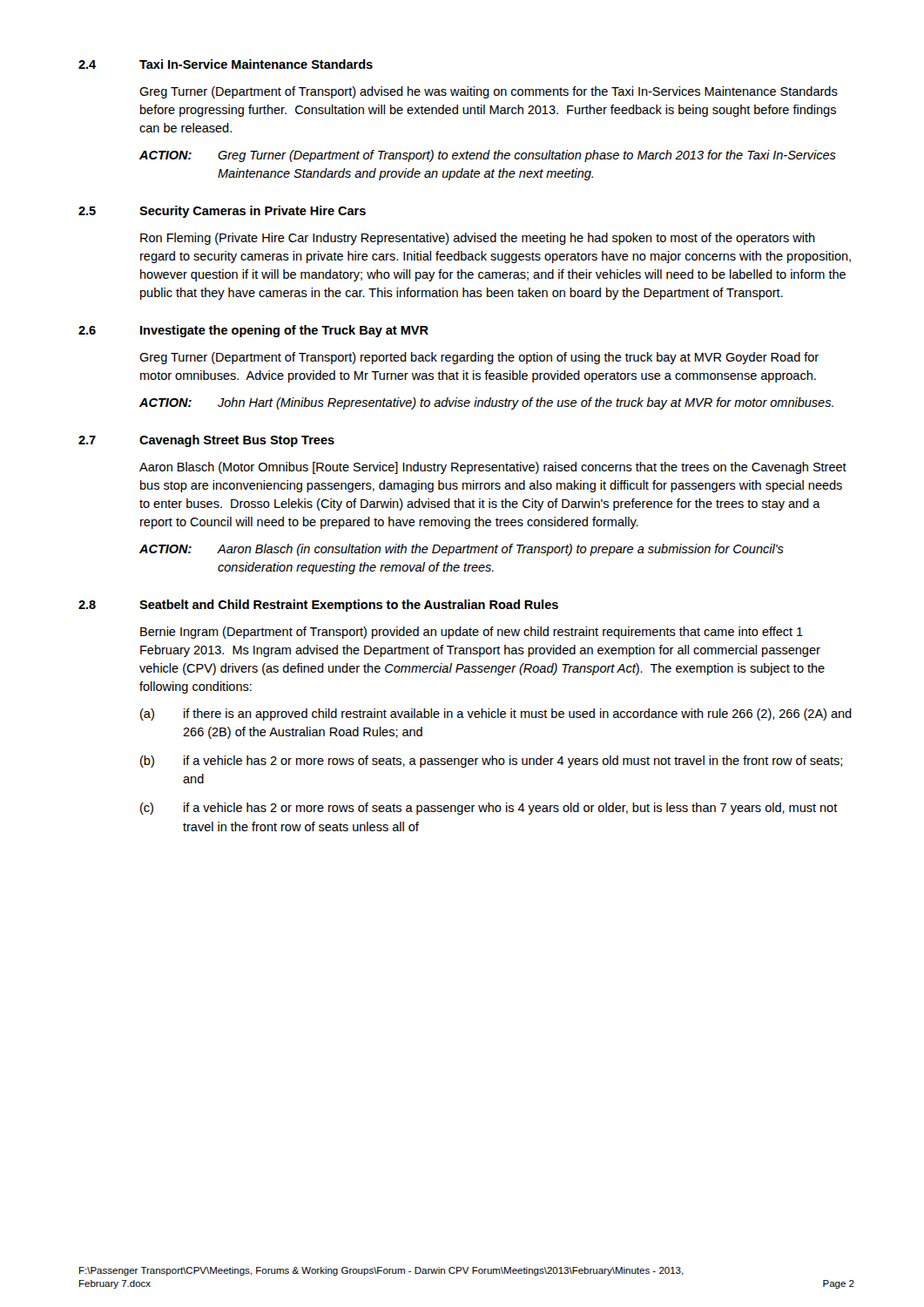Point to the block beginning "ACTION: John Hart"
Image resolution: width=924 pixels, height=1307 pixels.
(x=487, y=403)
